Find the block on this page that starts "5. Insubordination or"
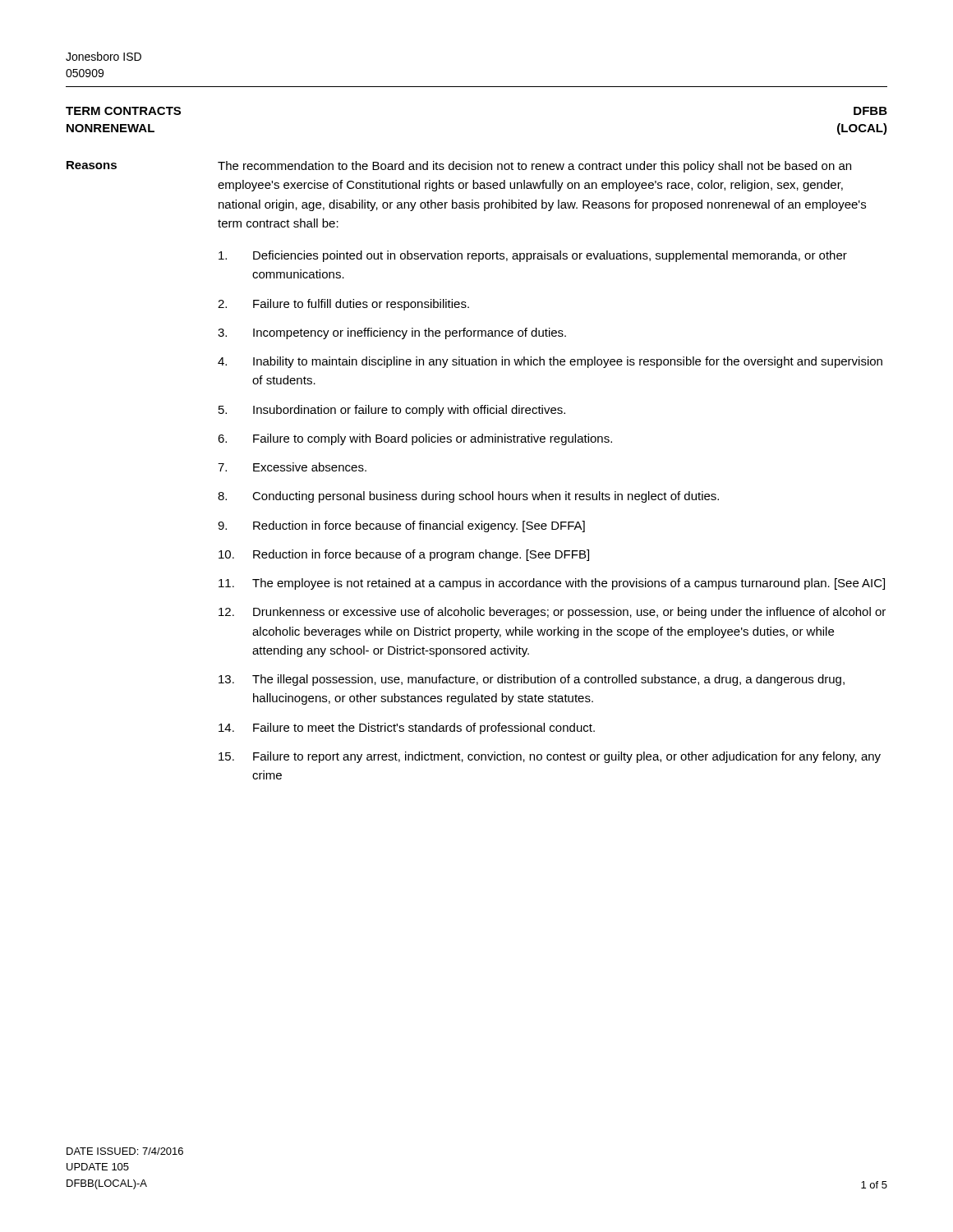Viewport: 953px width, 1232px height. 552,409
